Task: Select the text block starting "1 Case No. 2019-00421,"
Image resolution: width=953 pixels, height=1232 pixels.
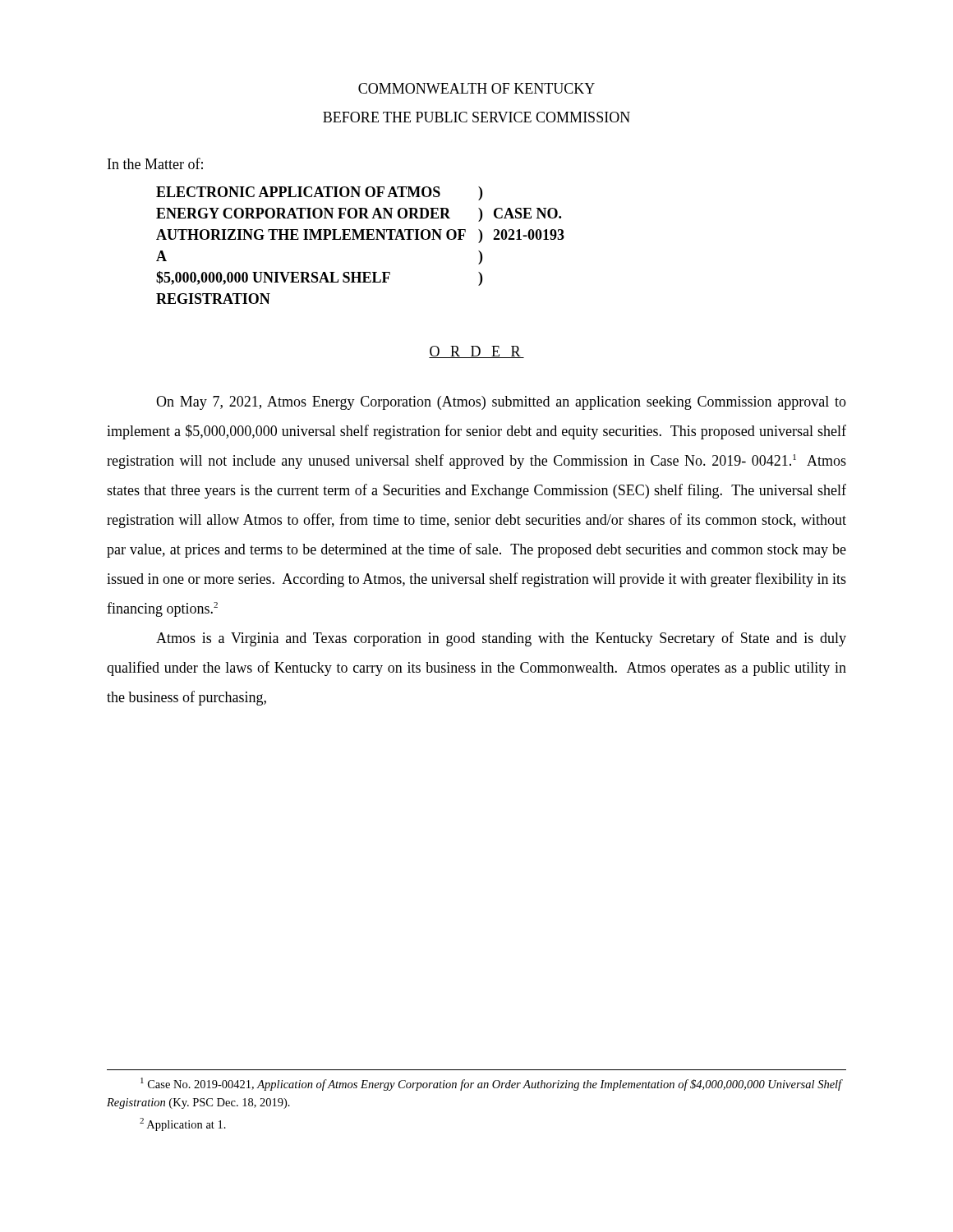Action: click(476, 1093)
